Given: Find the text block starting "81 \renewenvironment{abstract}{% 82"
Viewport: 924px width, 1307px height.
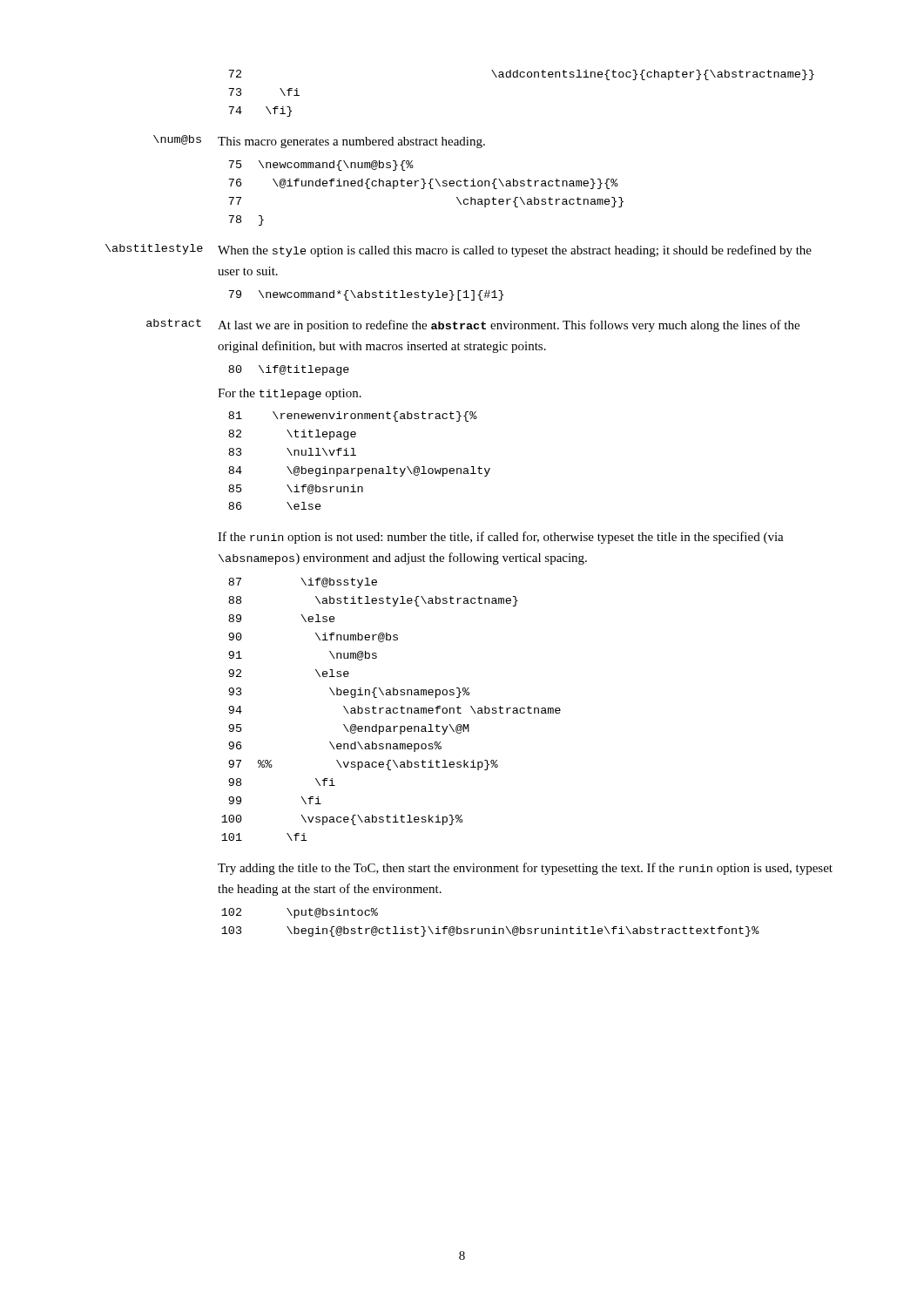Looking at the screenshot, I should coord(353,416).
